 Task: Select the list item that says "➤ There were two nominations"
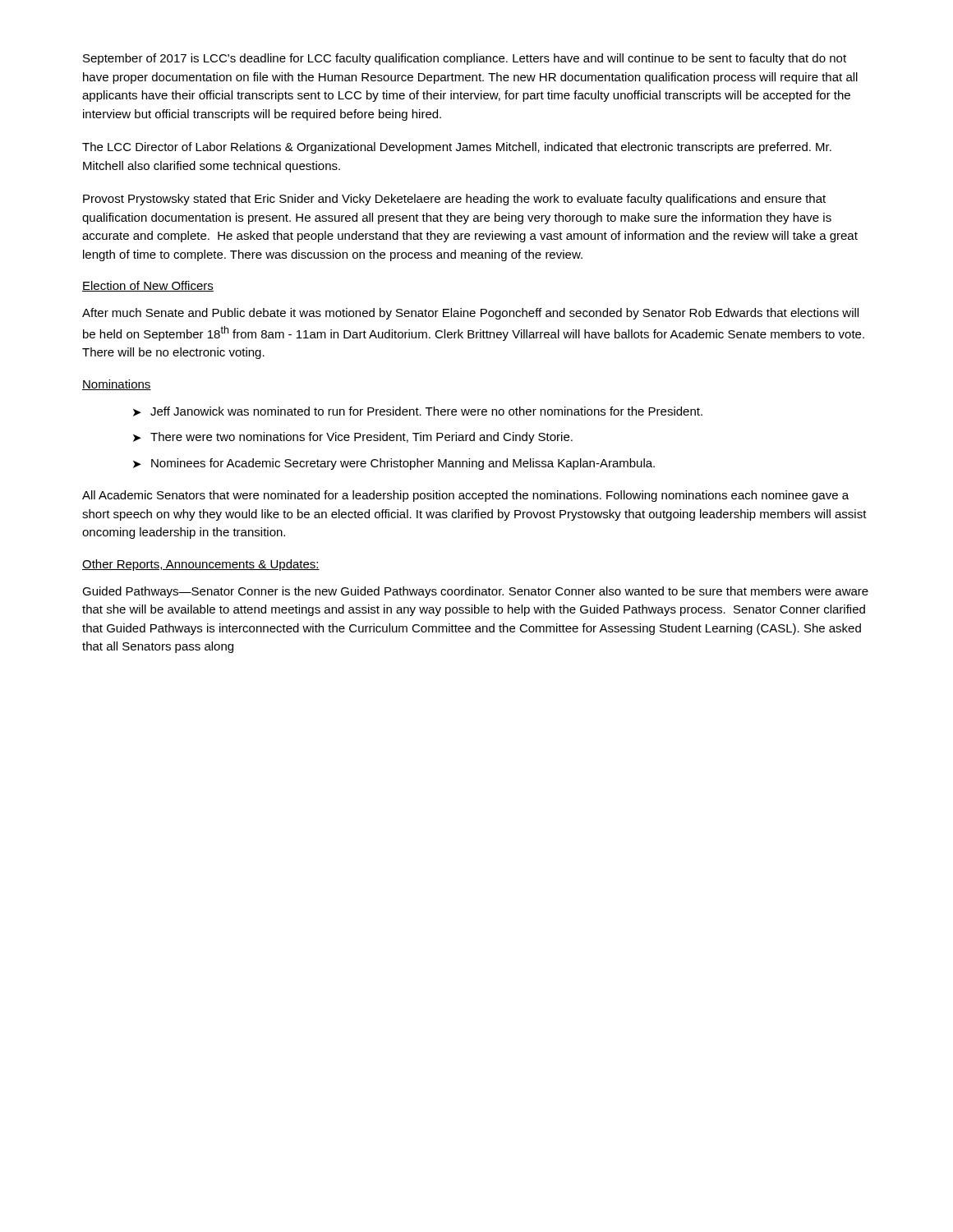(501, 438)
